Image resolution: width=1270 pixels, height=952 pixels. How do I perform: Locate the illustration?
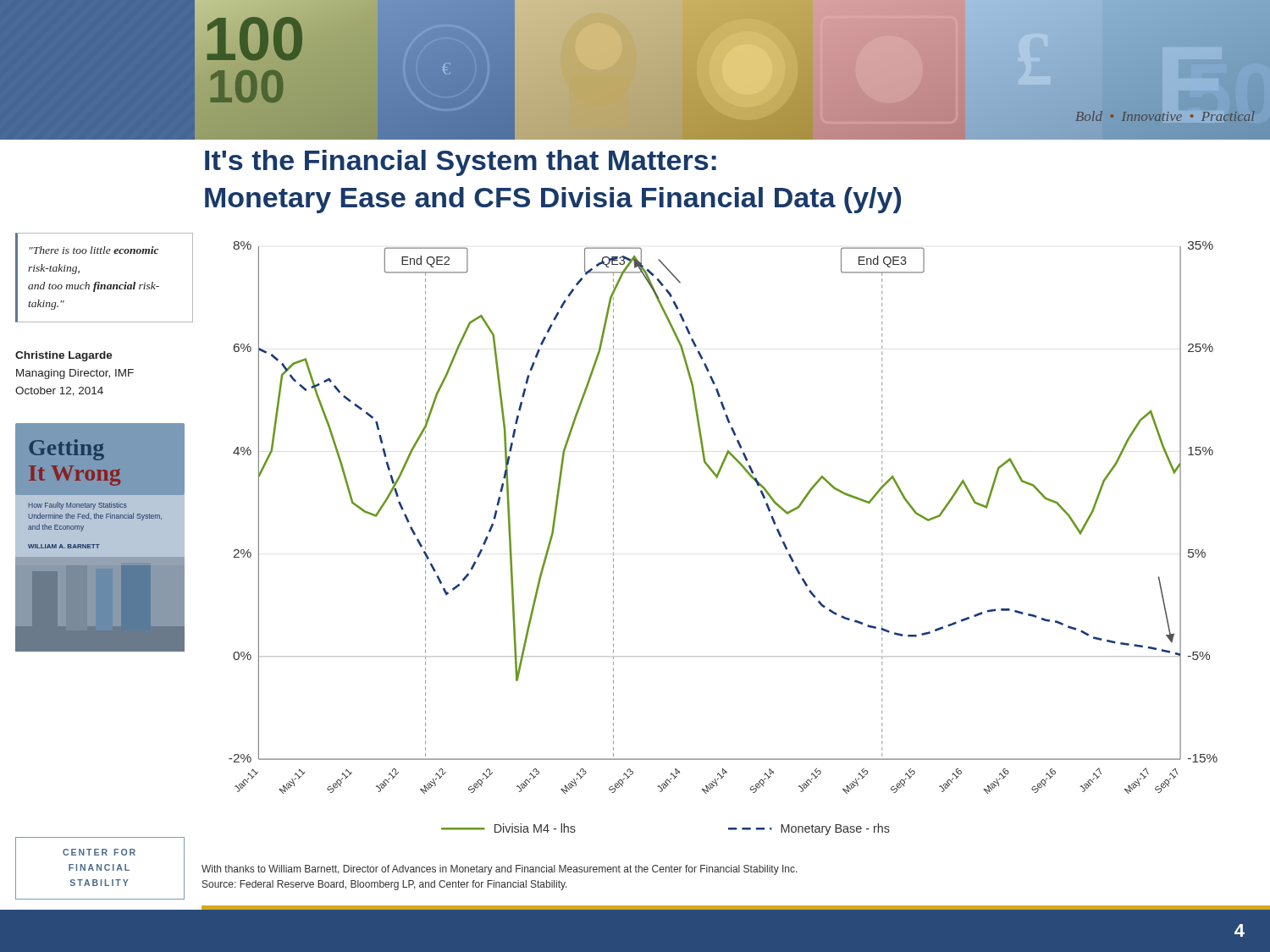(x=100, y=539)
